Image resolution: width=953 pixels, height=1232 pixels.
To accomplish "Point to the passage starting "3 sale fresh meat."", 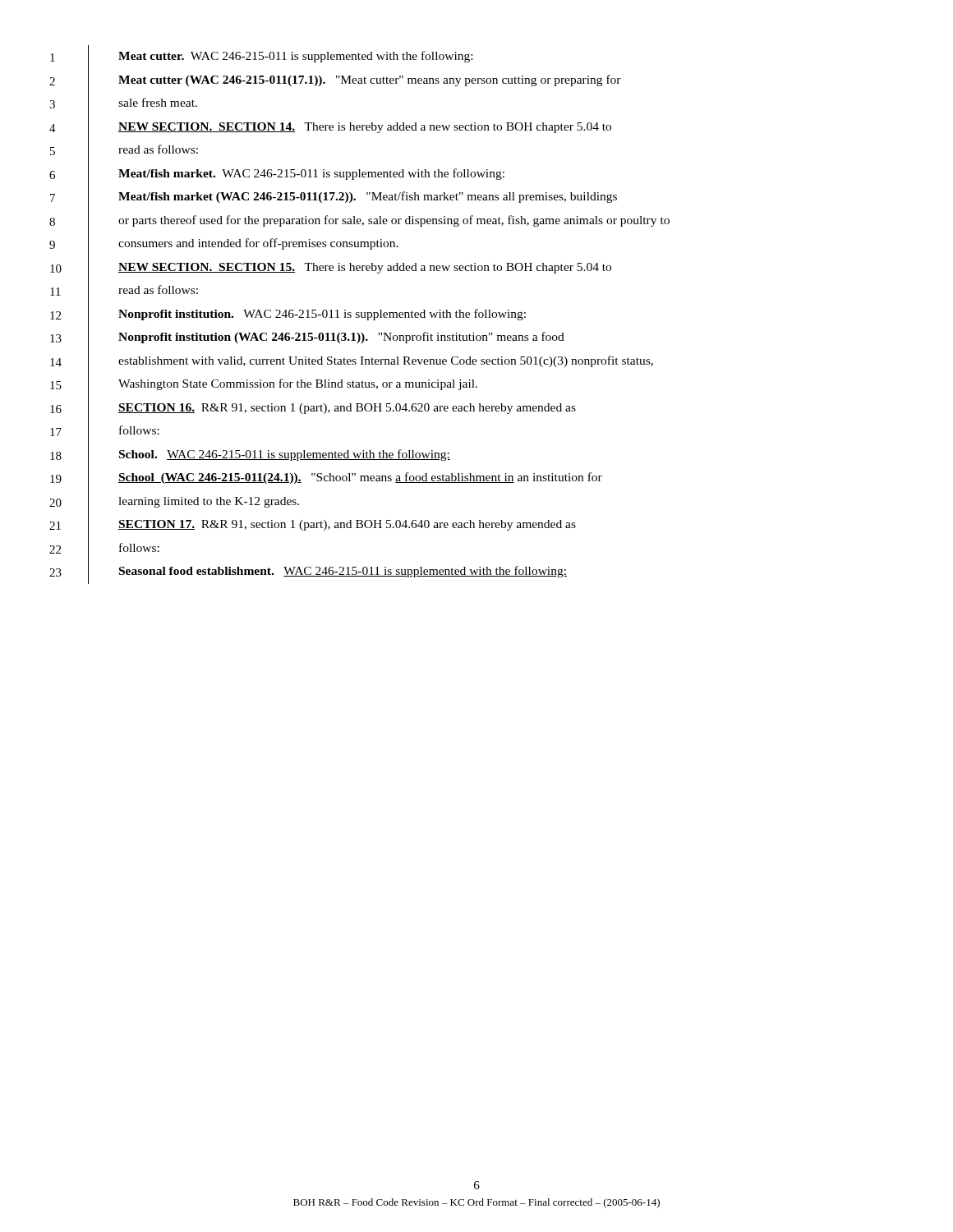I will pos(123,104).
